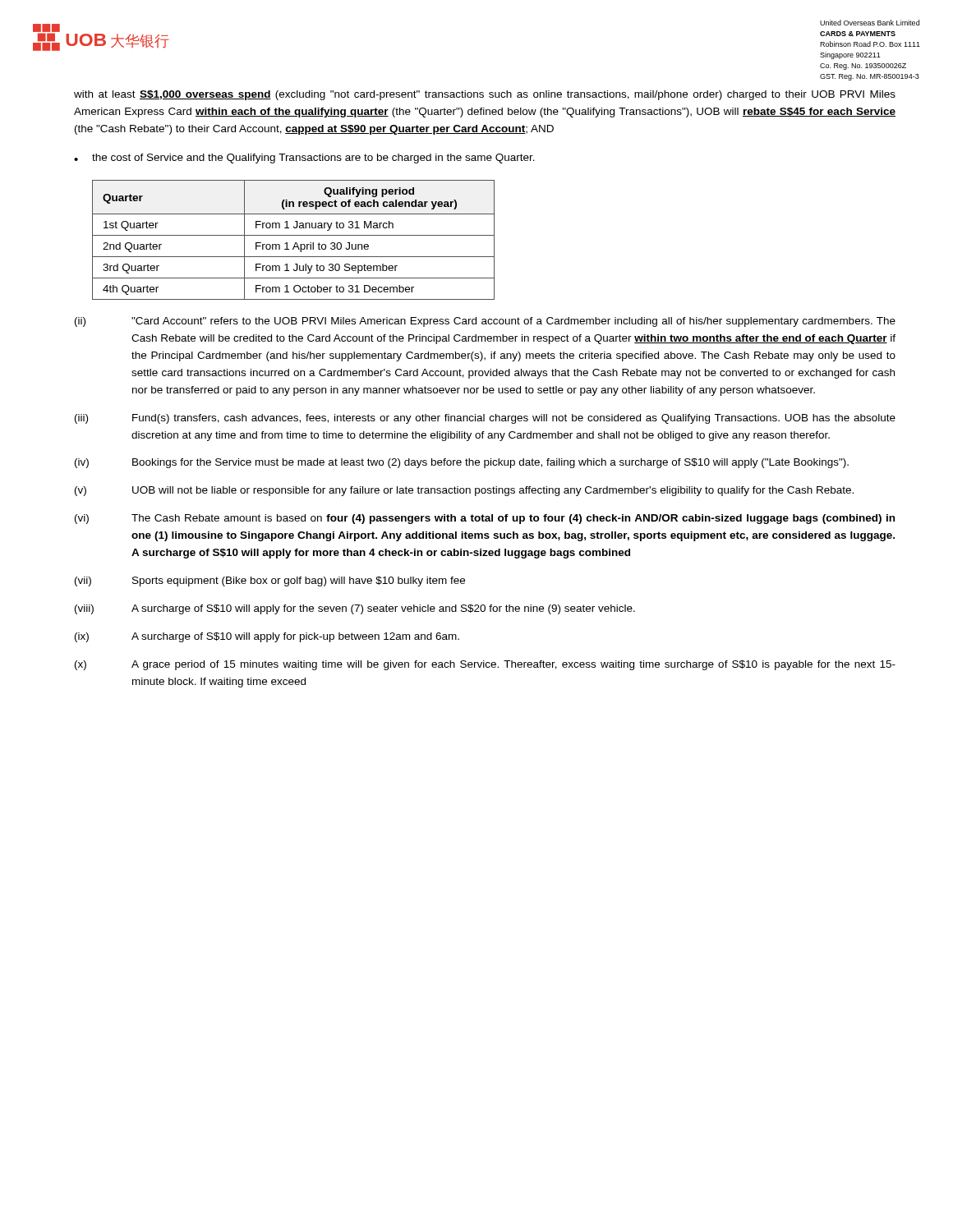Locate the text block with the text "(viii) A surcharge of"

click(x=485, y=609)
